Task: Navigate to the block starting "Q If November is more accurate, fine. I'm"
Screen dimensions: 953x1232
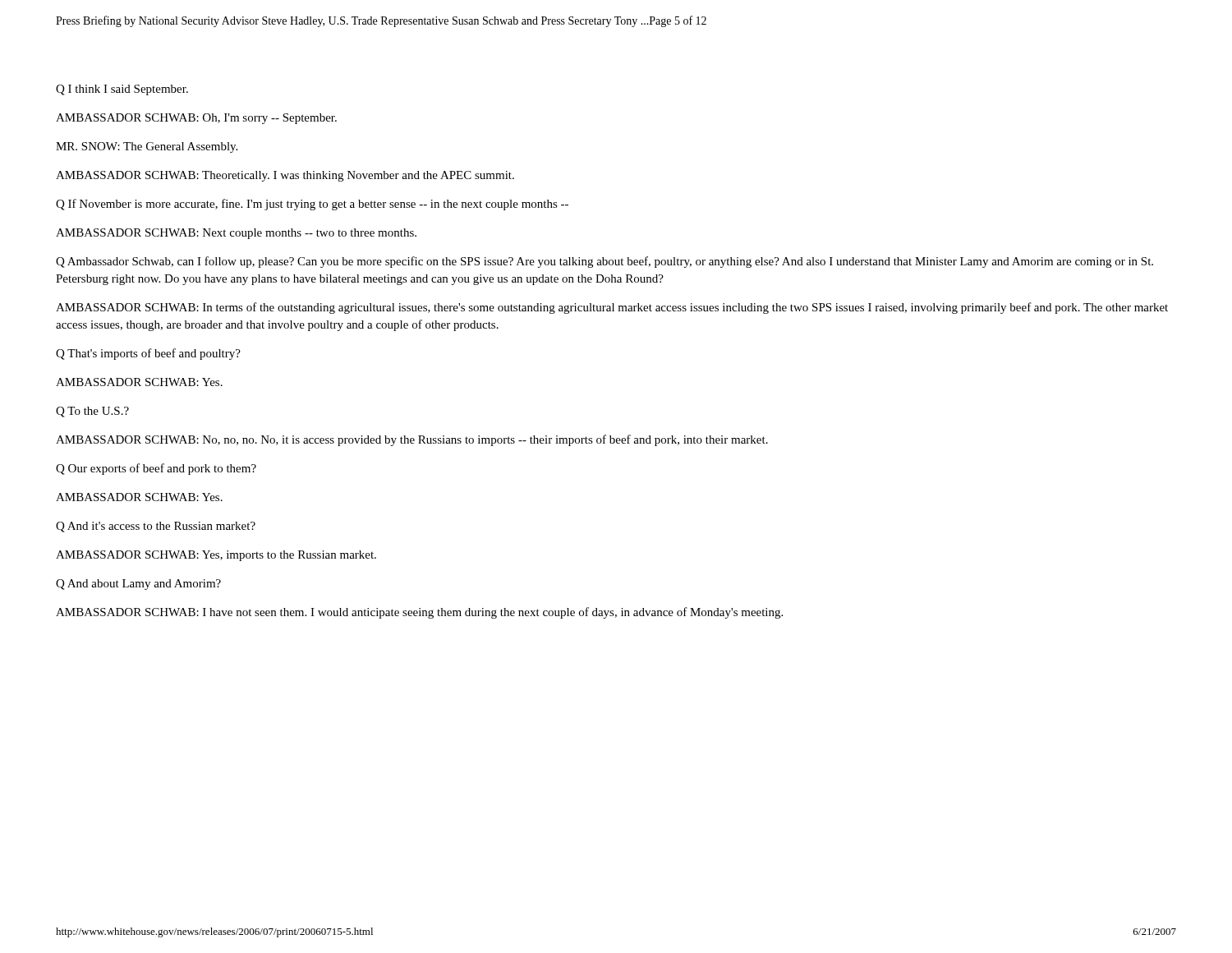Action: 312,204
